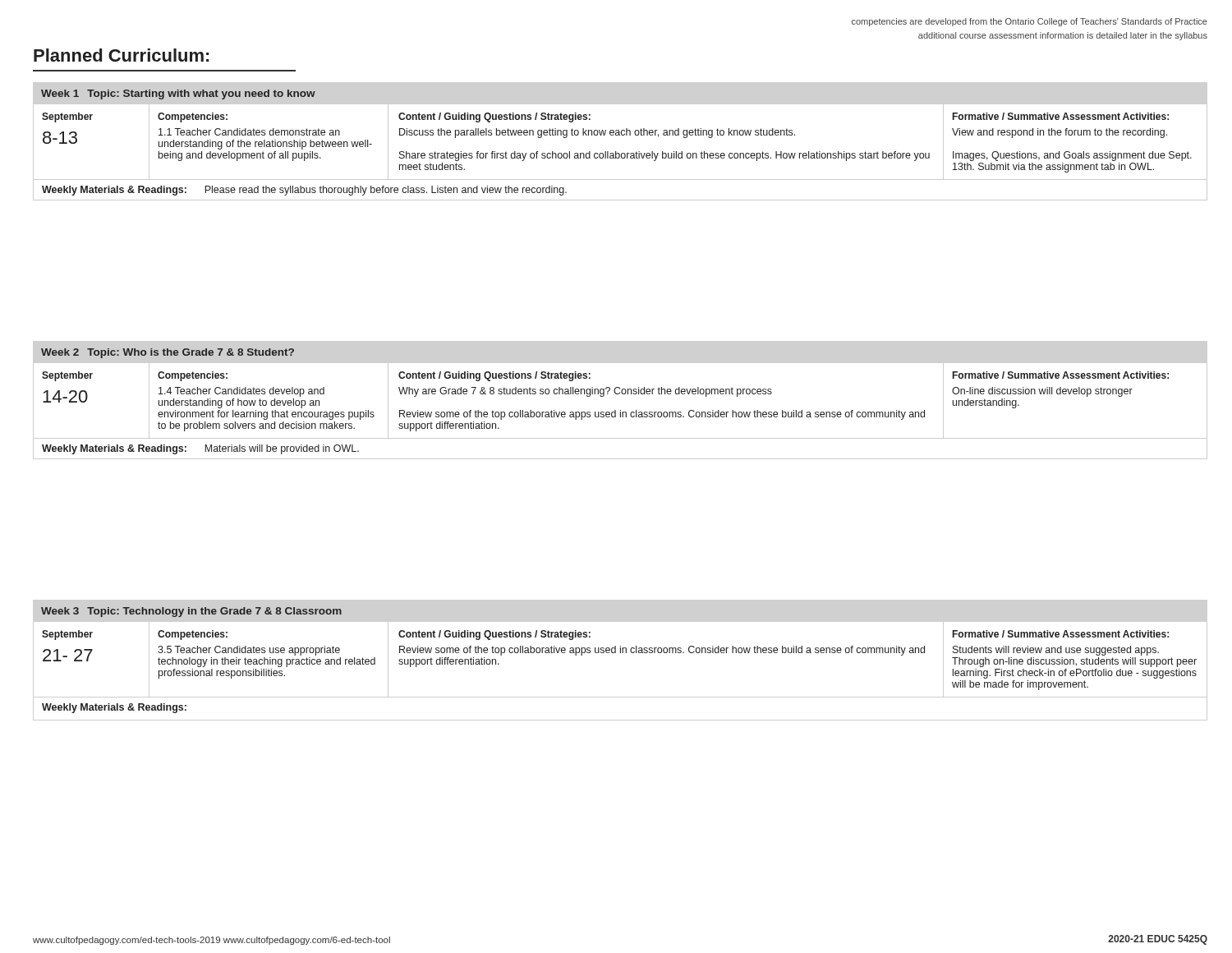Locate the element starting "Week 2 Topic: Who is"
Viewport: 1232px width, 953px height.
620,400
